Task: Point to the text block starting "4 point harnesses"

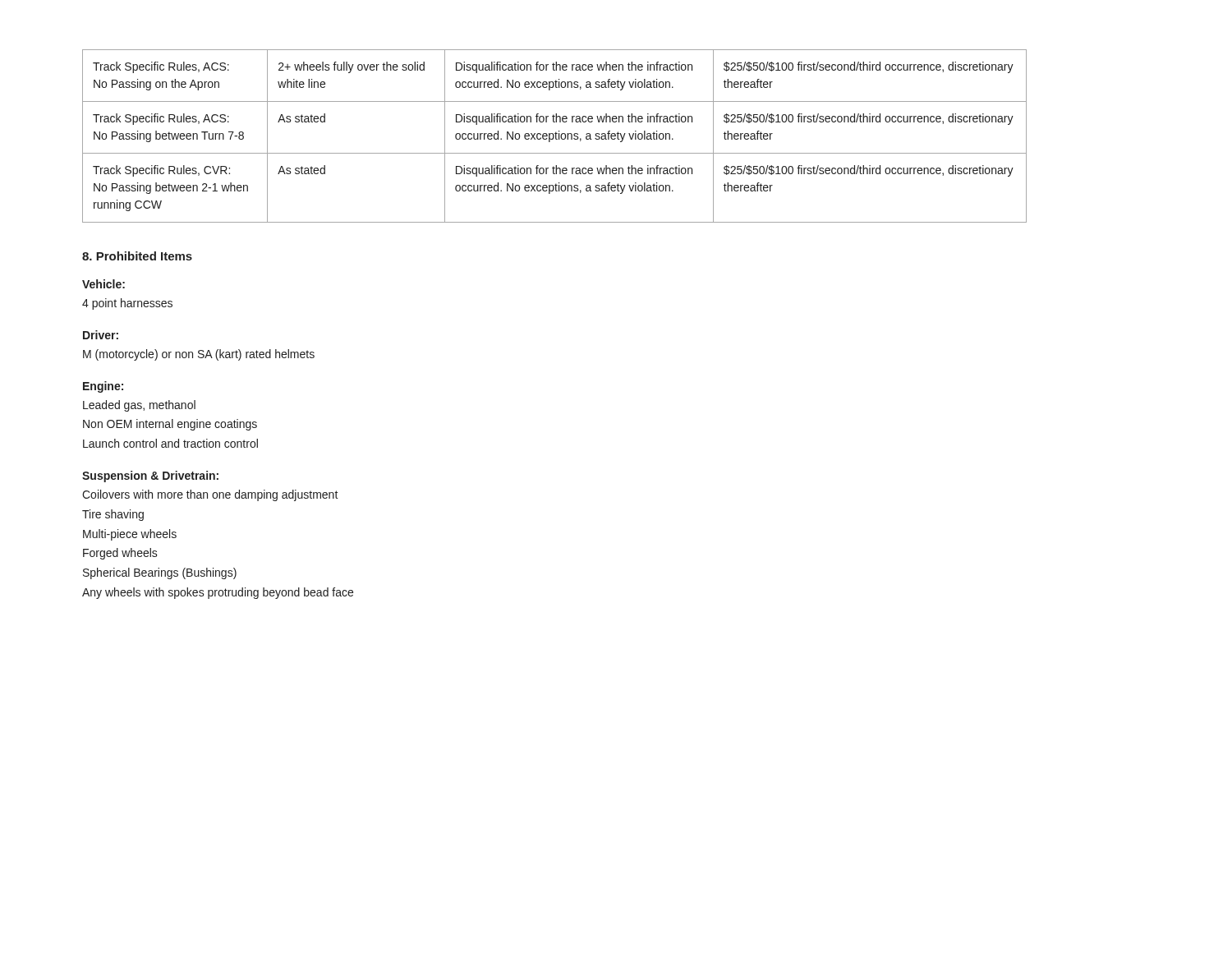Action: [128, 303]
